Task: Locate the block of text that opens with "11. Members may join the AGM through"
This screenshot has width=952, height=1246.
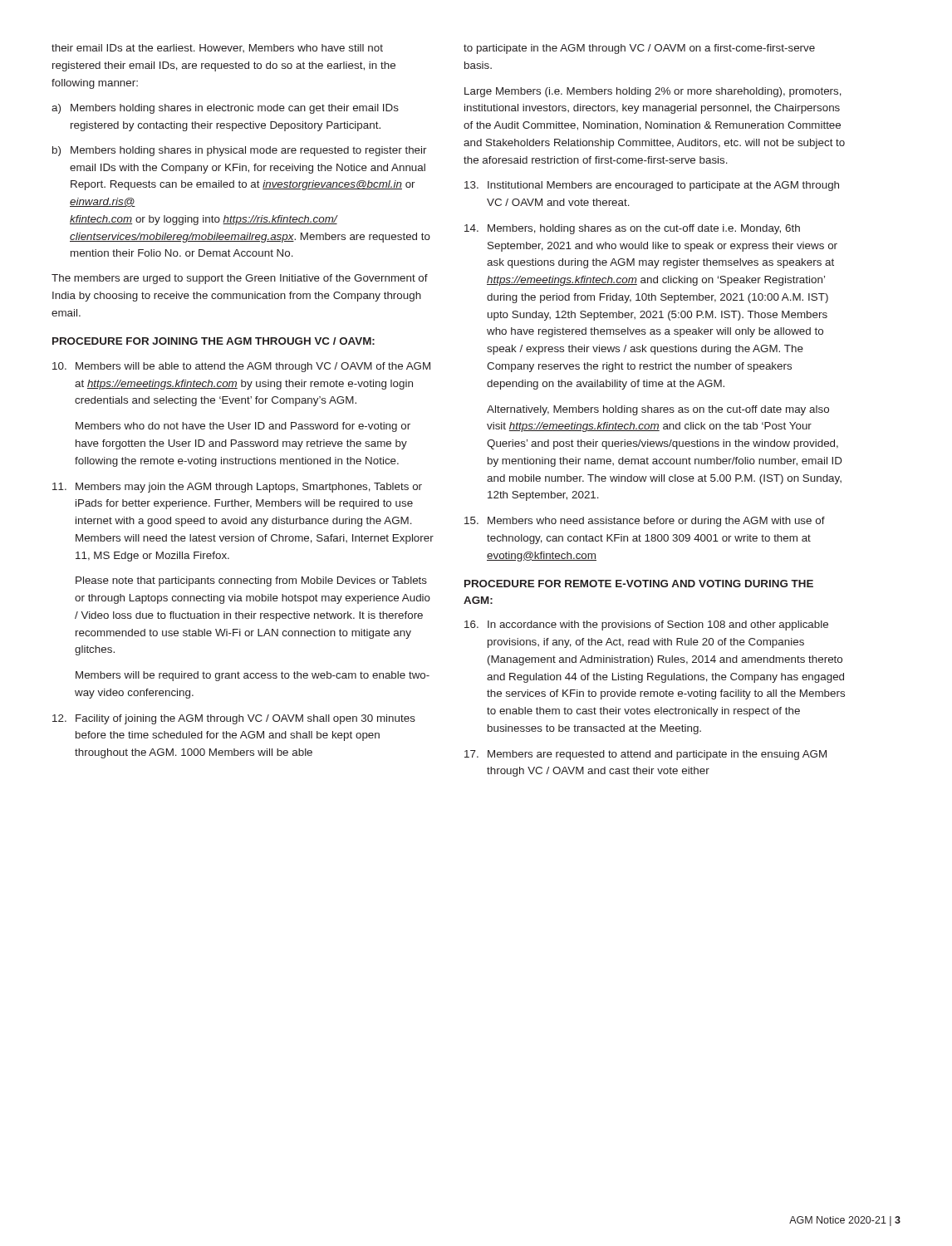Action: (243, 521)
